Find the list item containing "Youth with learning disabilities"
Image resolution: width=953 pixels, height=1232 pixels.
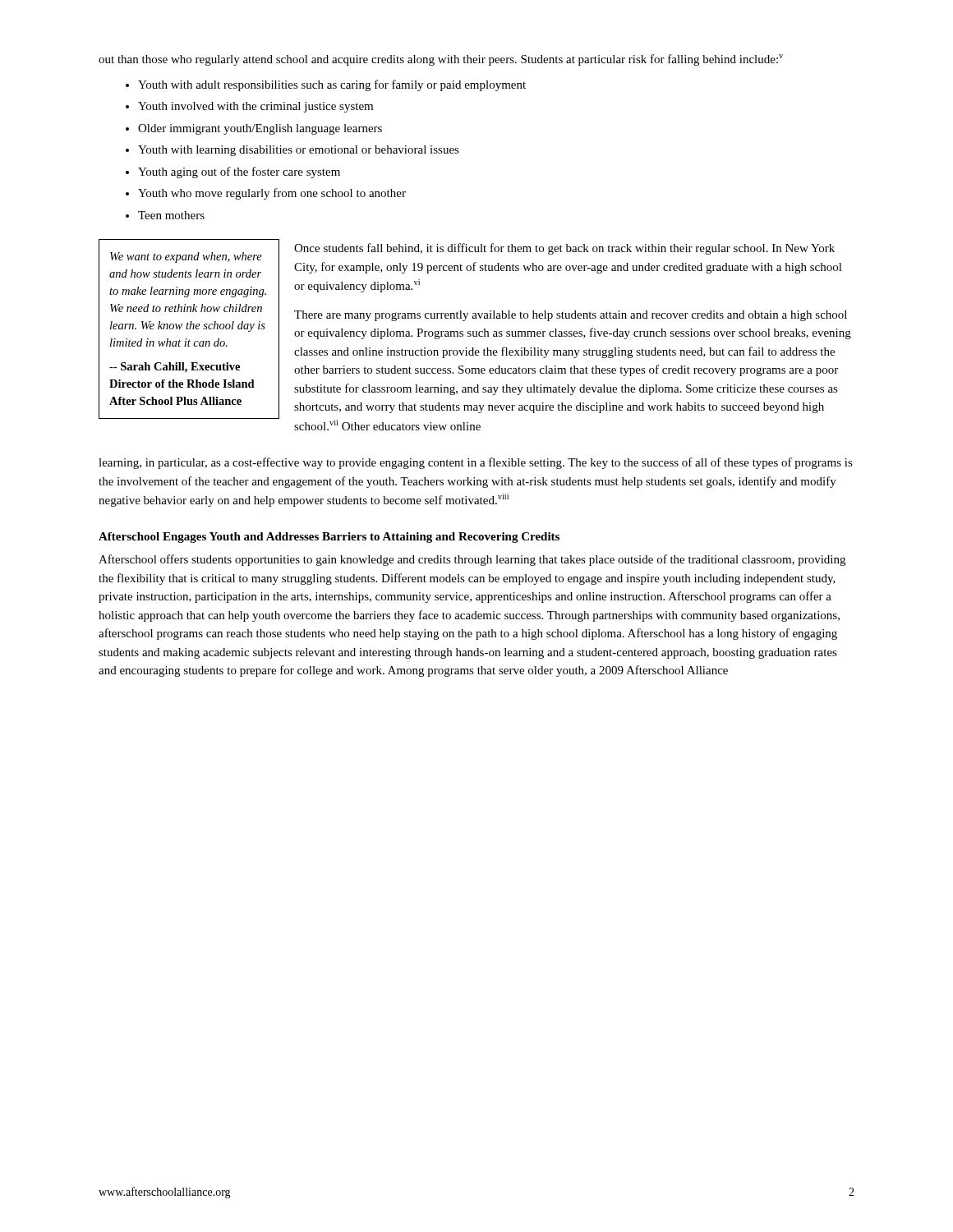(299, 150)
